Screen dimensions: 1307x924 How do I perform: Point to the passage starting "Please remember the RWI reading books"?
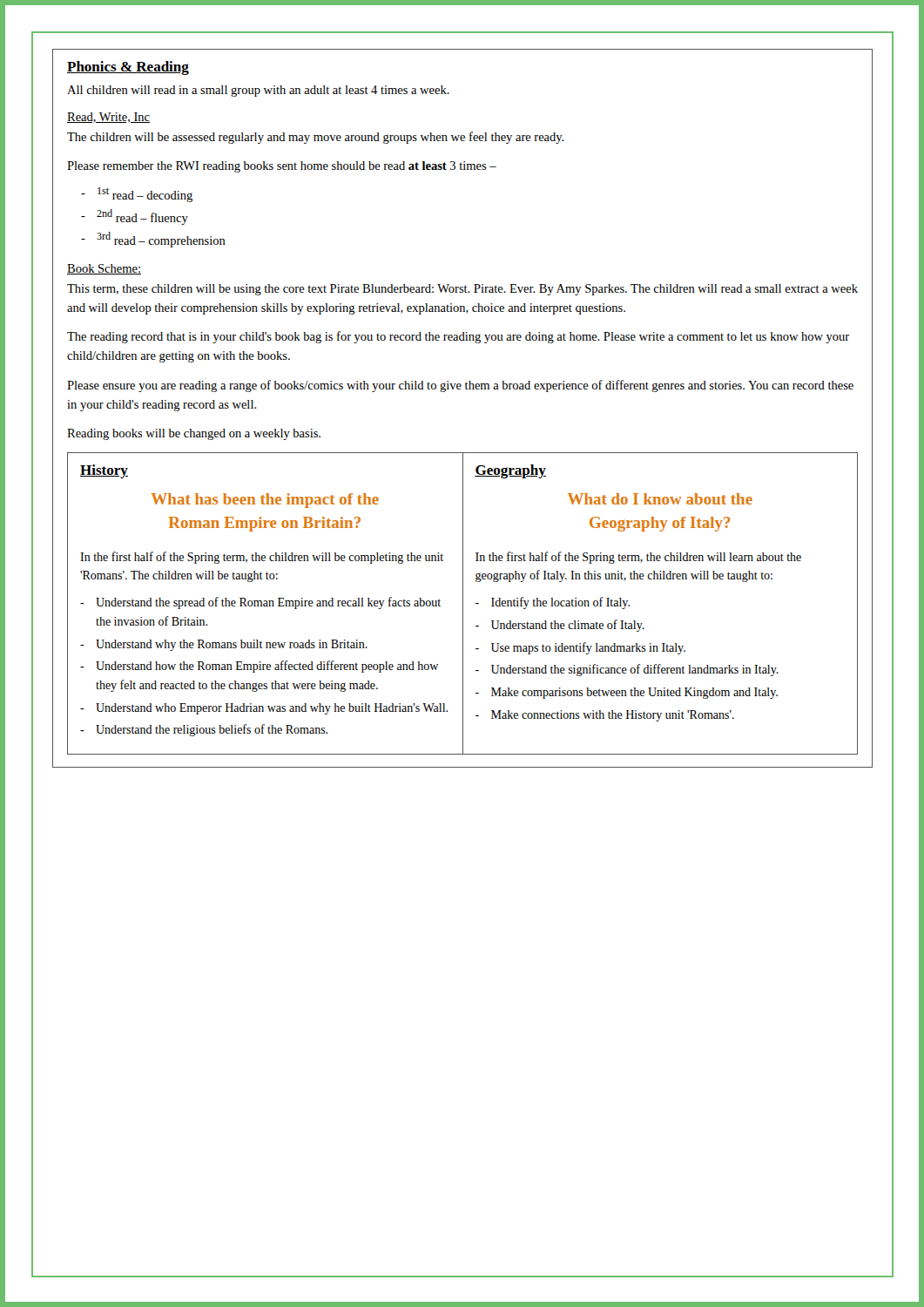462,166
